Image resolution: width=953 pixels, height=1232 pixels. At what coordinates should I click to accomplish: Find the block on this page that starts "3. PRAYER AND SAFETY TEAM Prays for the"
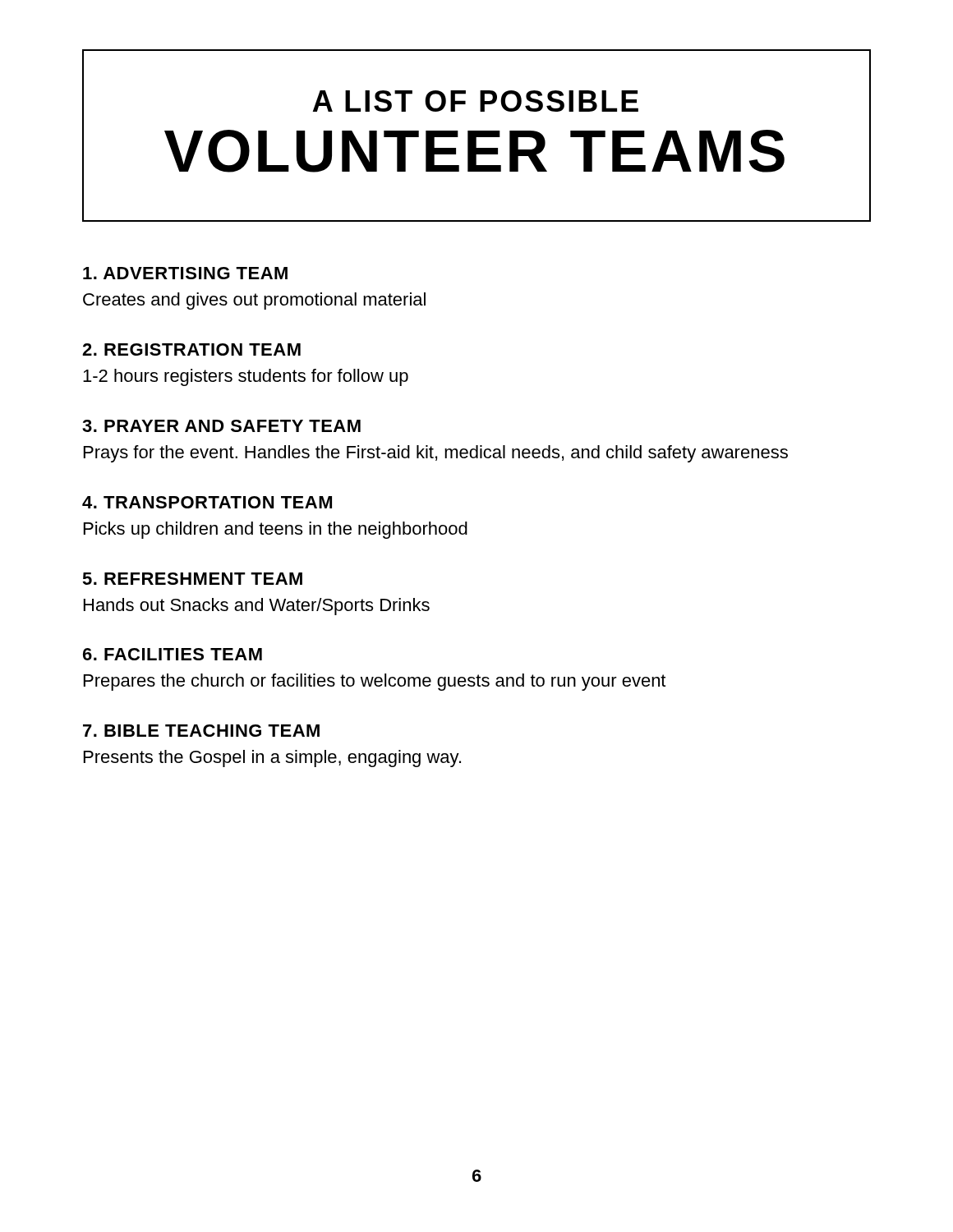(476, 441)
